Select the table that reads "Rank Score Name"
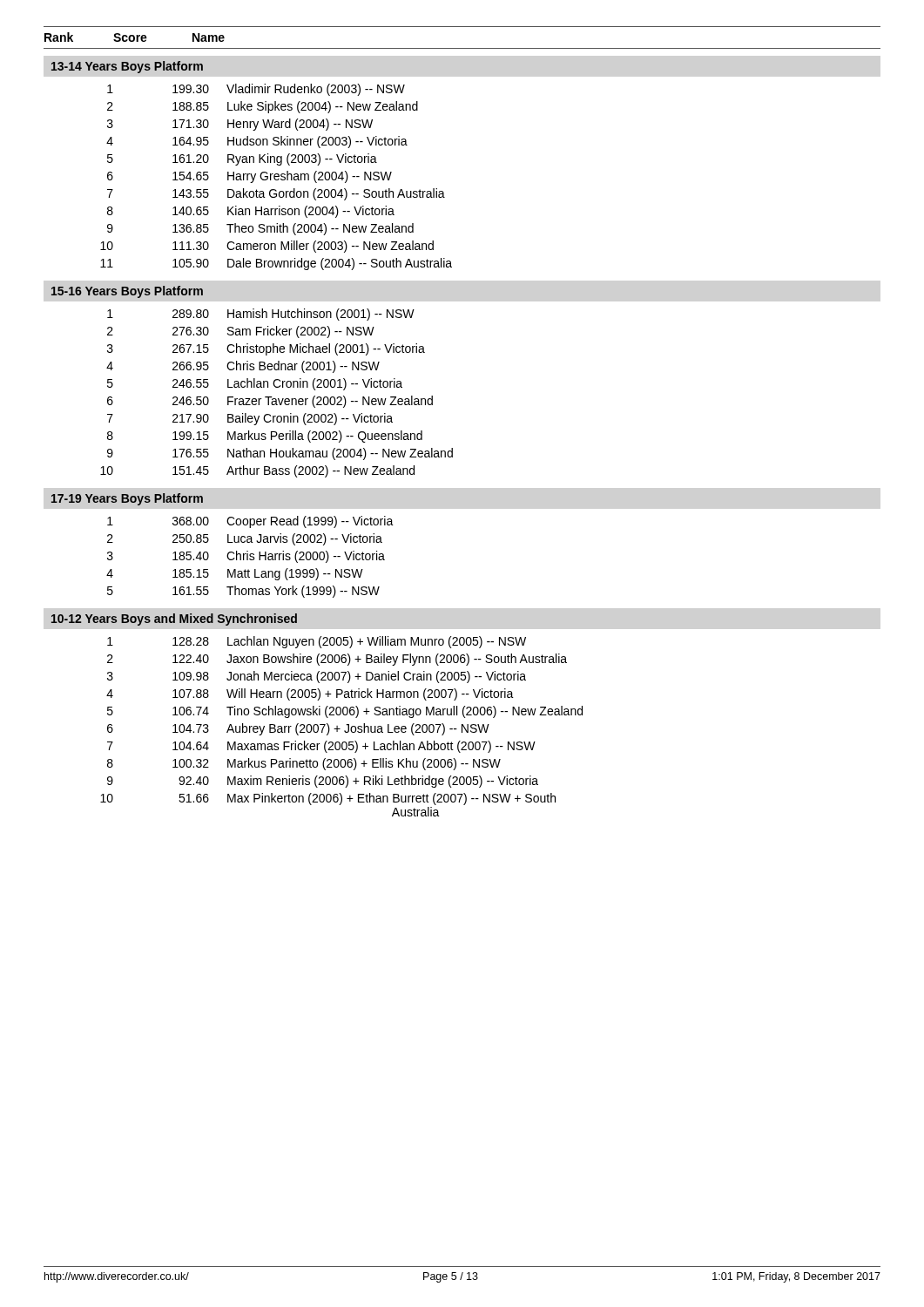This screenshot has width=924, height=1307. coord(462,423)
